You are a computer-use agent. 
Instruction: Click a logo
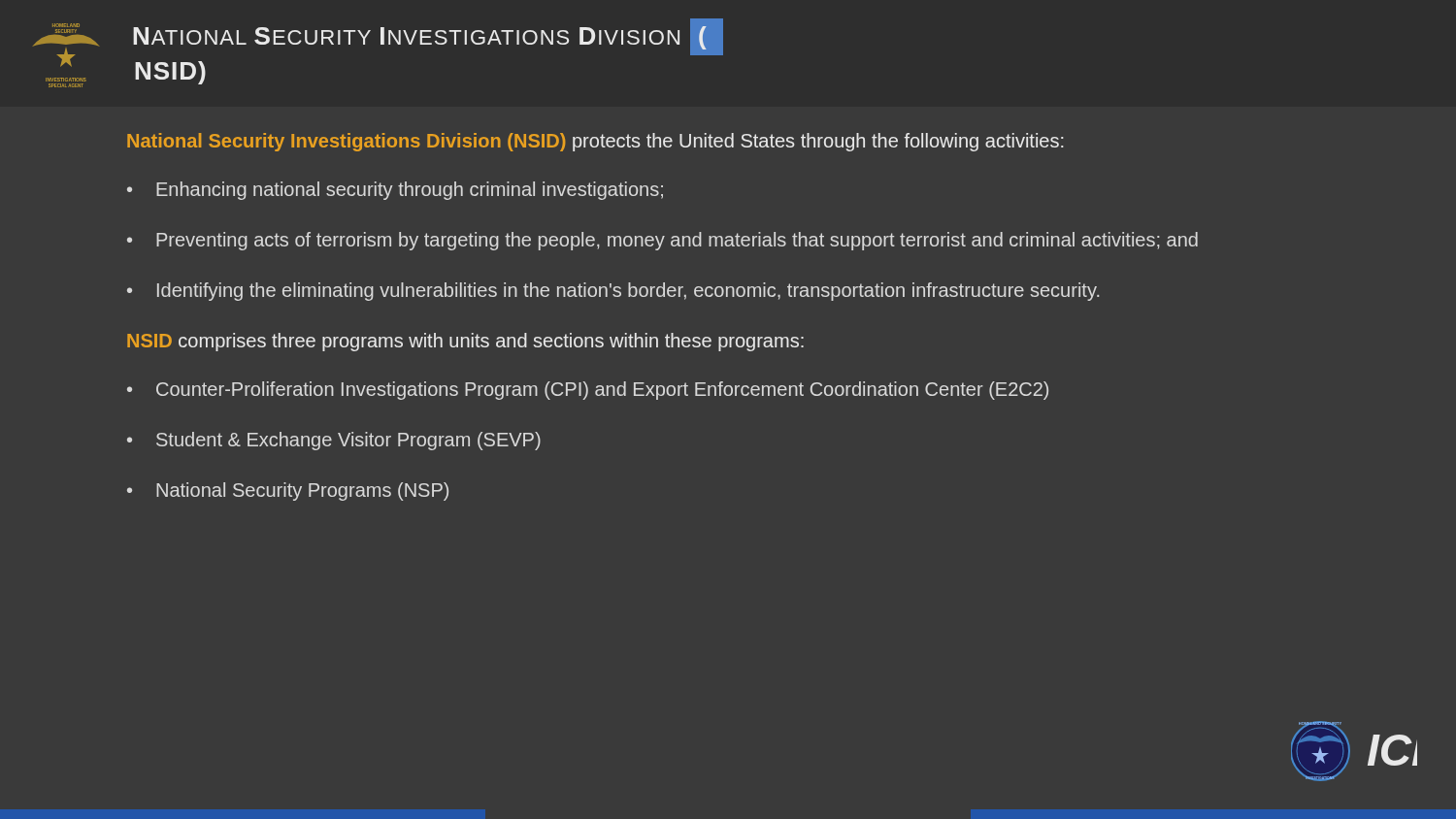point(1354,753)
